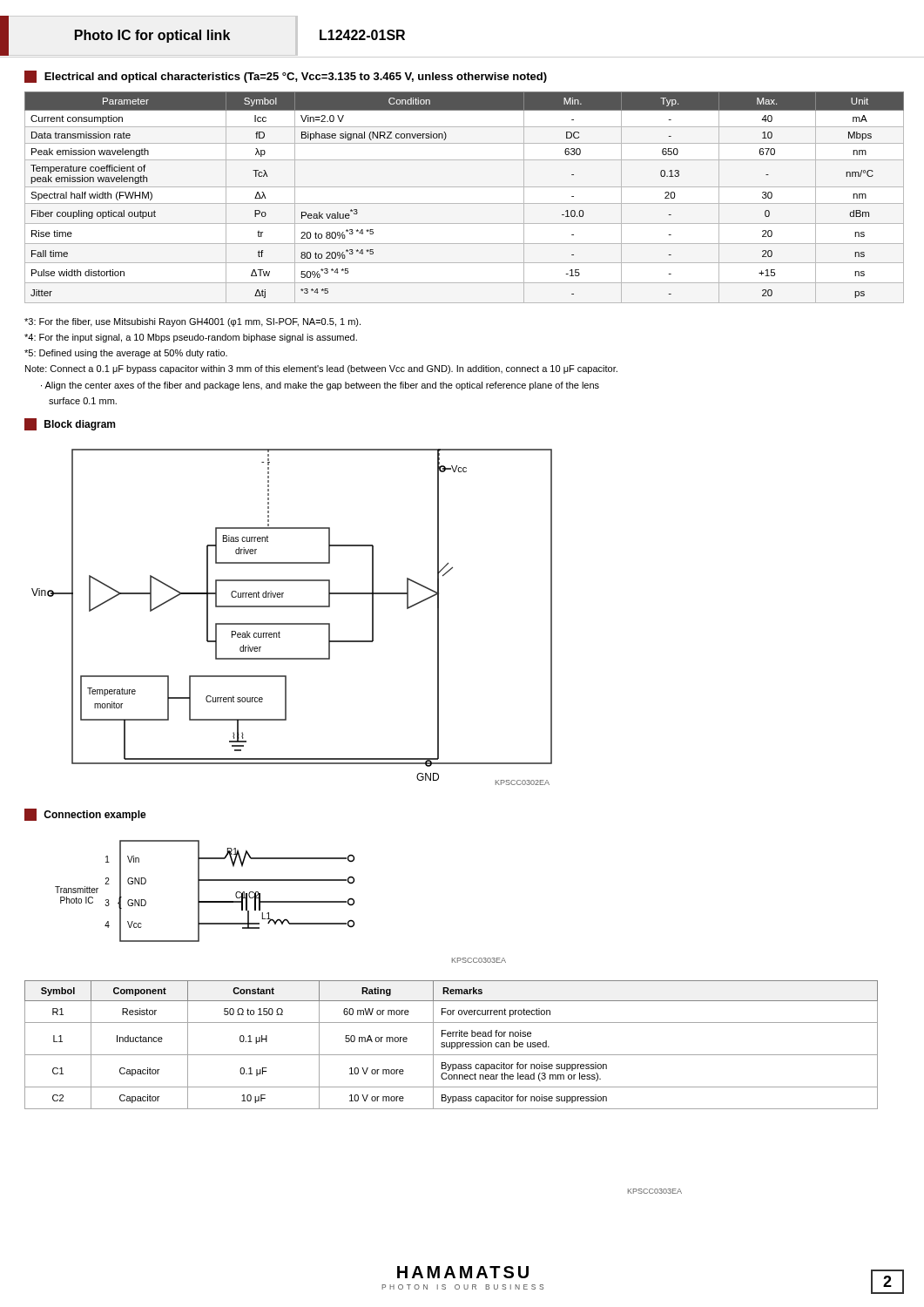Point to "Connection example"
Viewport: 924px width, 1307px height.
click(x=85, y=815)
